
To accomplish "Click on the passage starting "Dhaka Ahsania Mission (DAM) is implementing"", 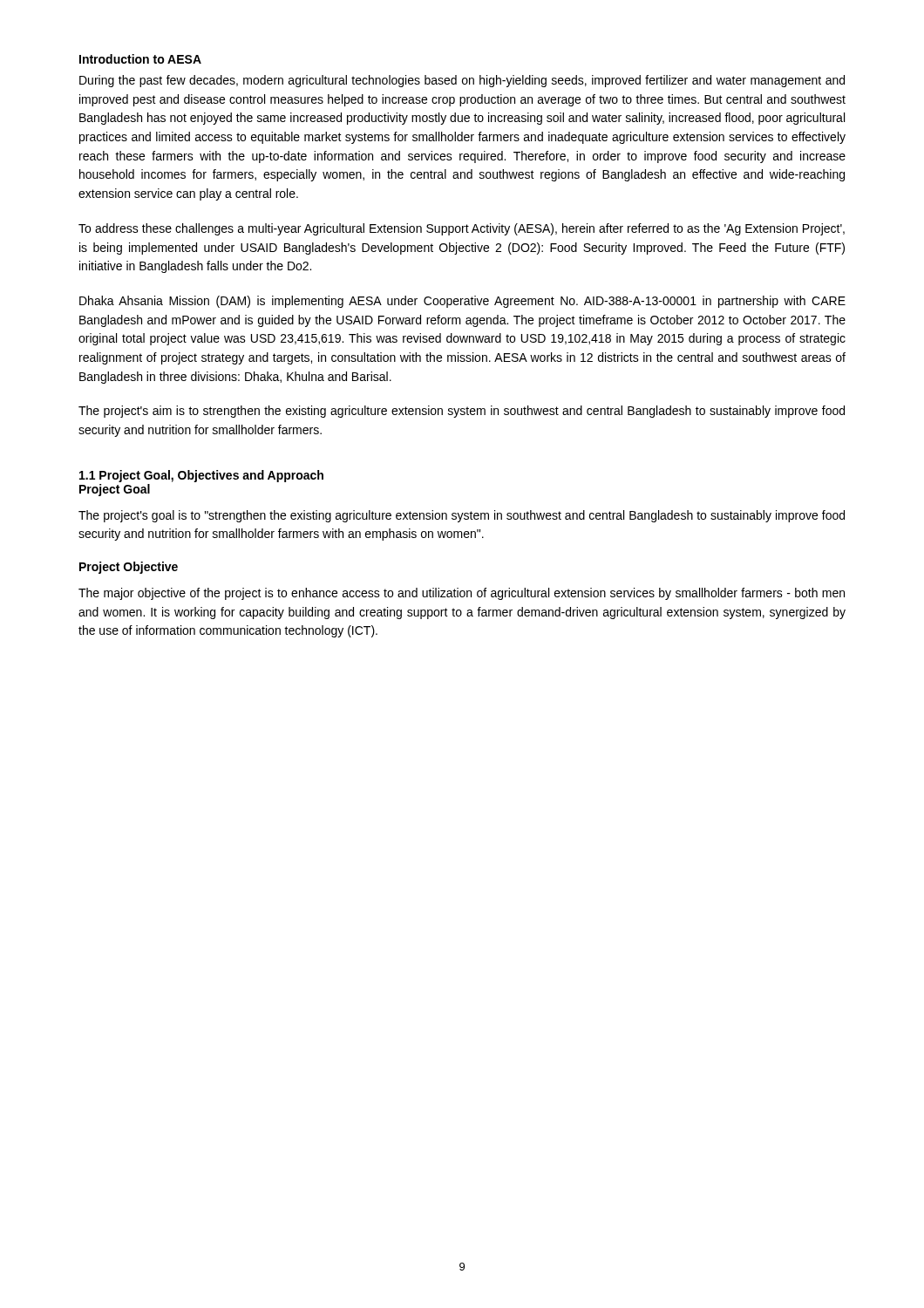I will tap(462, 339).
